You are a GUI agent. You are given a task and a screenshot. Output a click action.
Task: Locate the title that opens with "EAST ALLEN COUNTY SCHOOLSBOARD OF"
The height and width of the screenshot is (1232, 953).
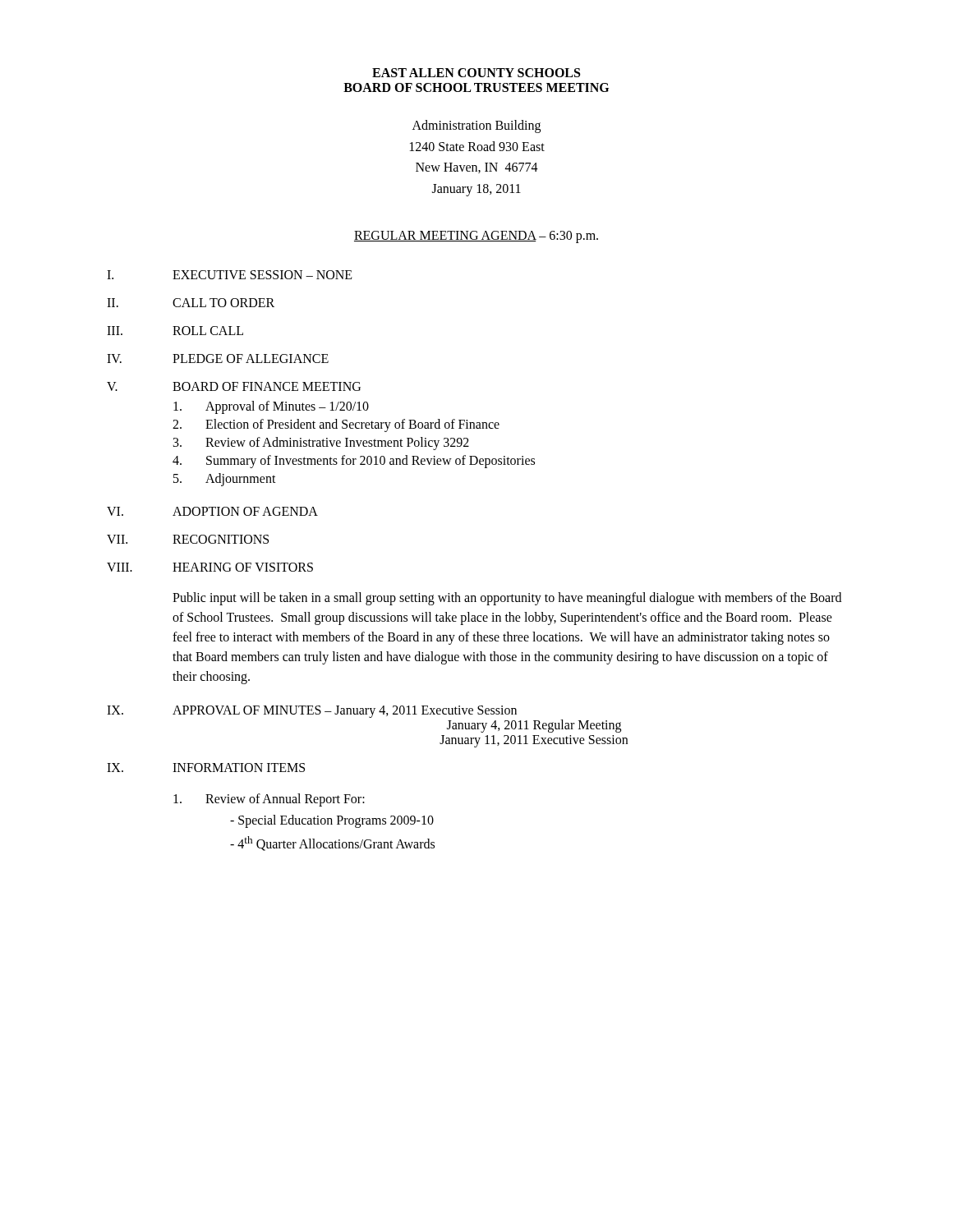(476, 80)
